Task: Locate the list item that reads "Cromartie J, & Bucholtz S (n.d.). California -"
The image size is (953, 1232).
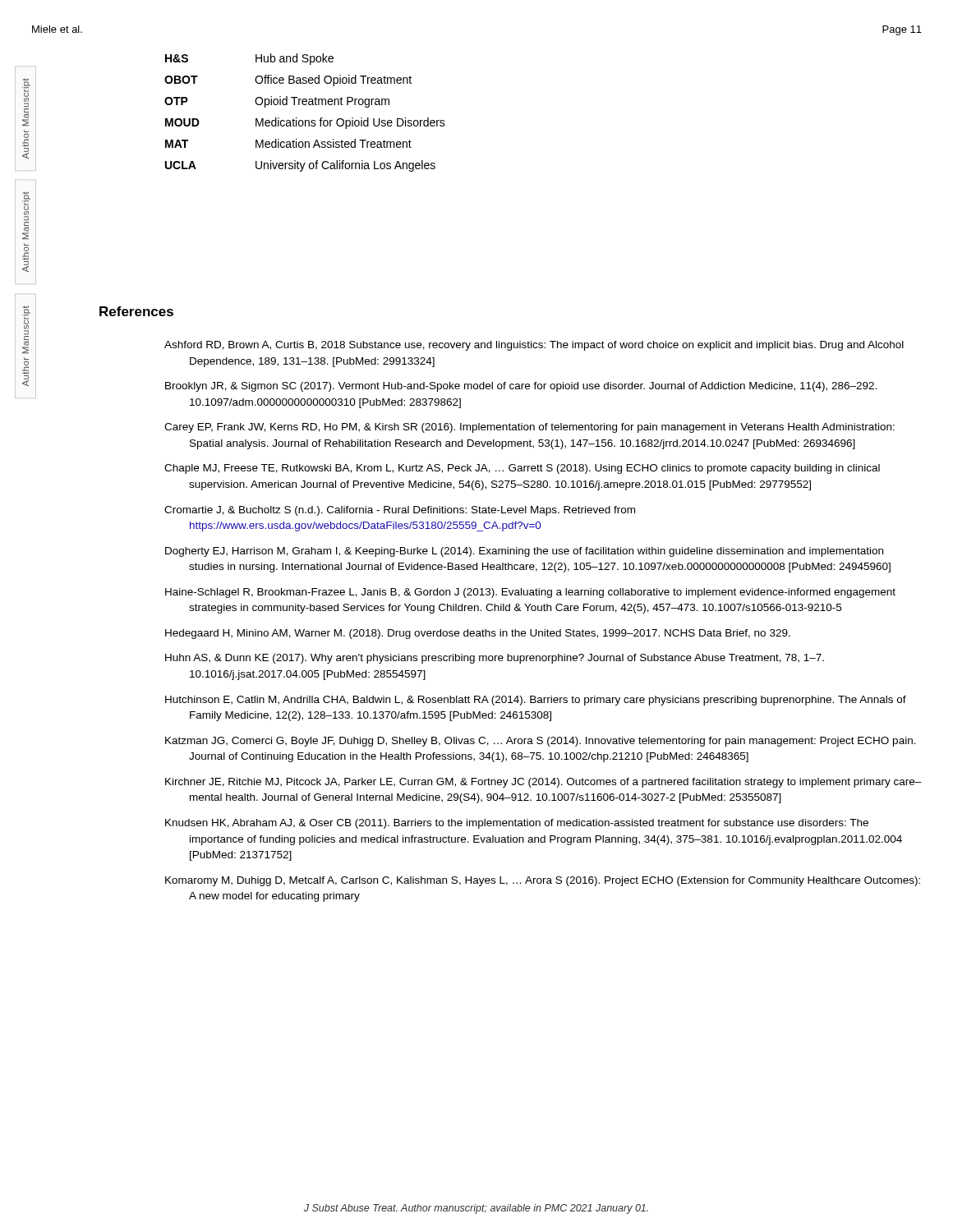Action: pos(400,517)
